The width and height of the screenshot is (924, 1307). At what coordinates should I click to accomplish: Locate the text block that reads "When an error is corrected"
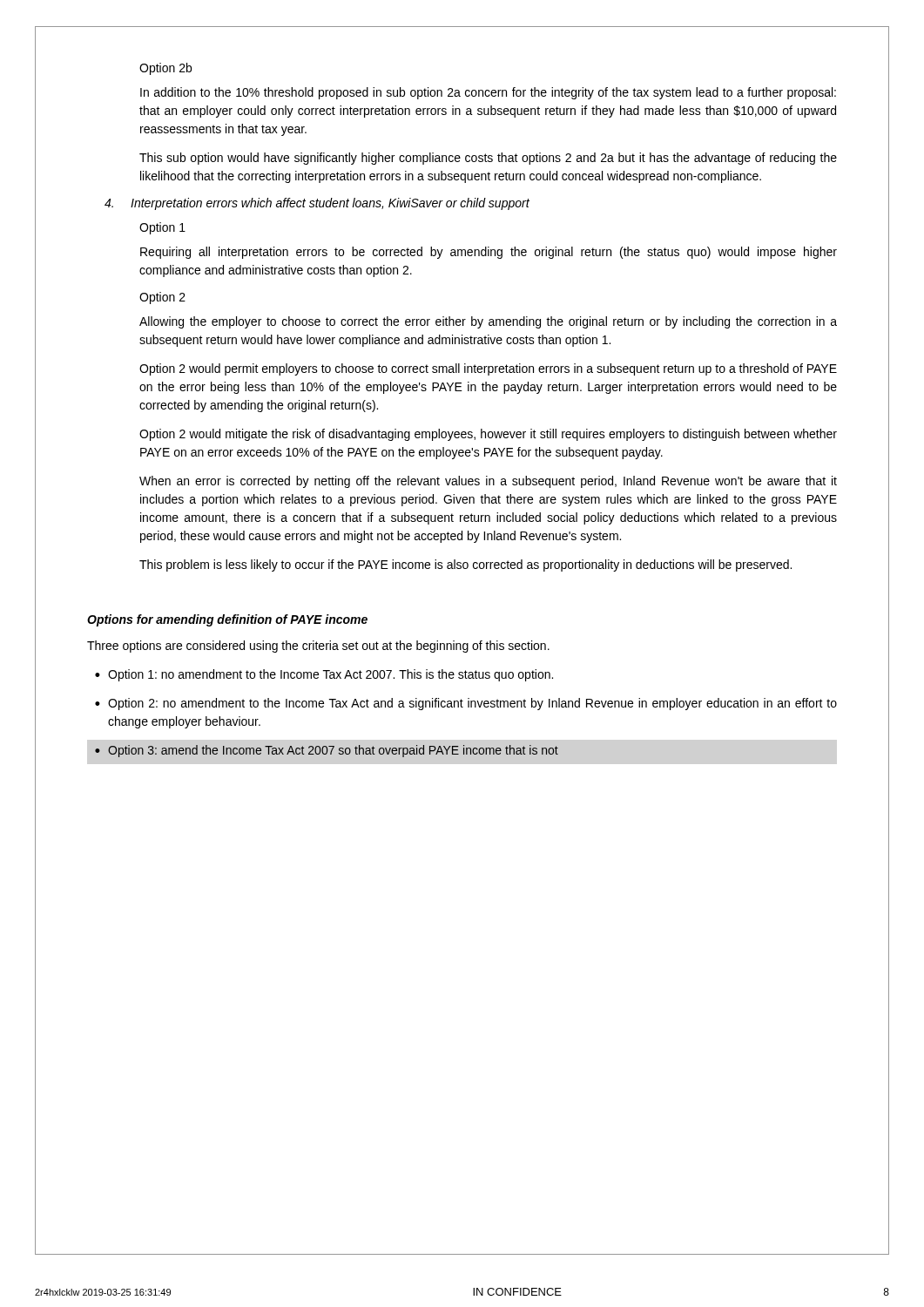(488, 508)
